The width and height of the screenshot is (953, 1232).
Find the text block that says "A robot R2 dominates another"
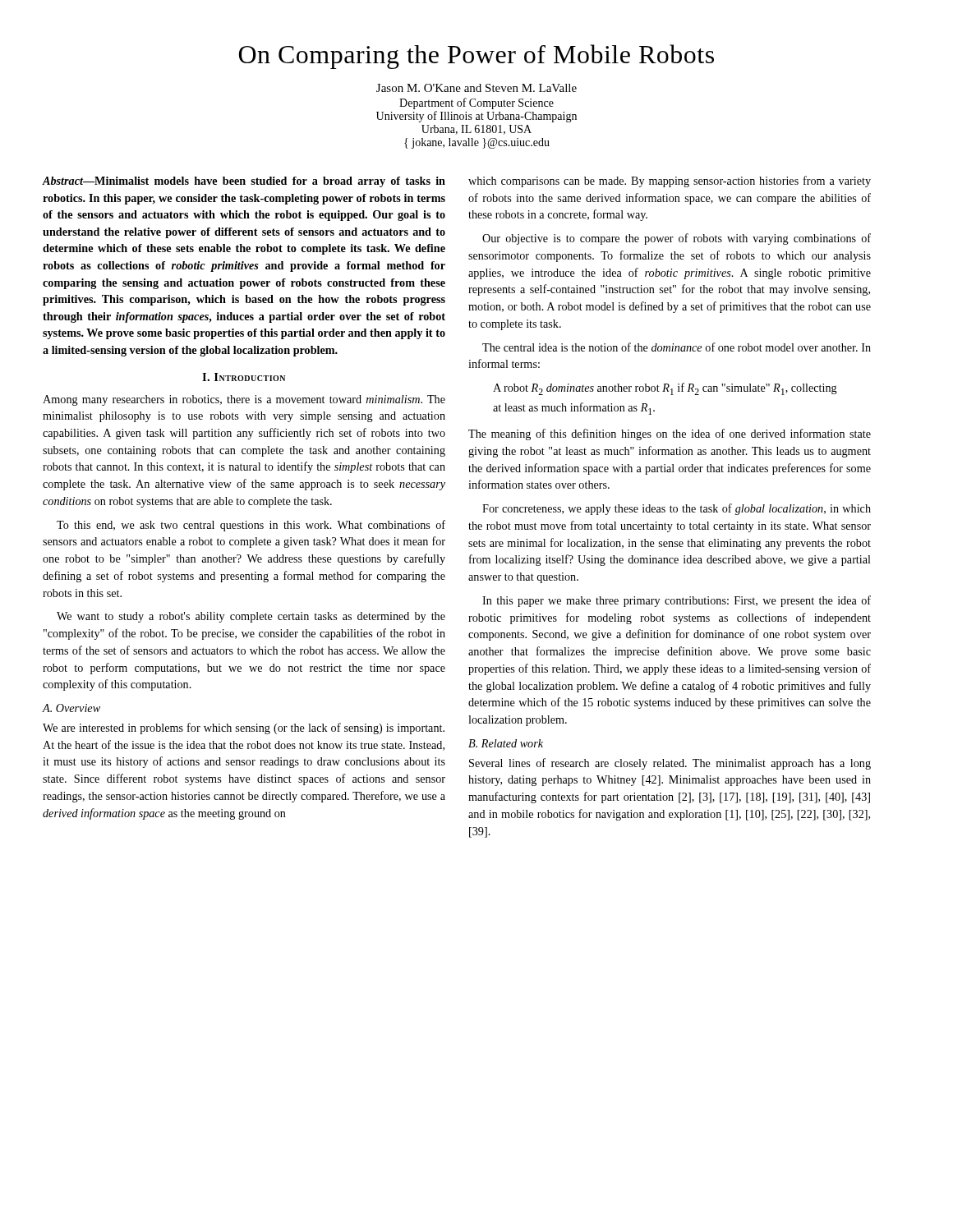665,399
